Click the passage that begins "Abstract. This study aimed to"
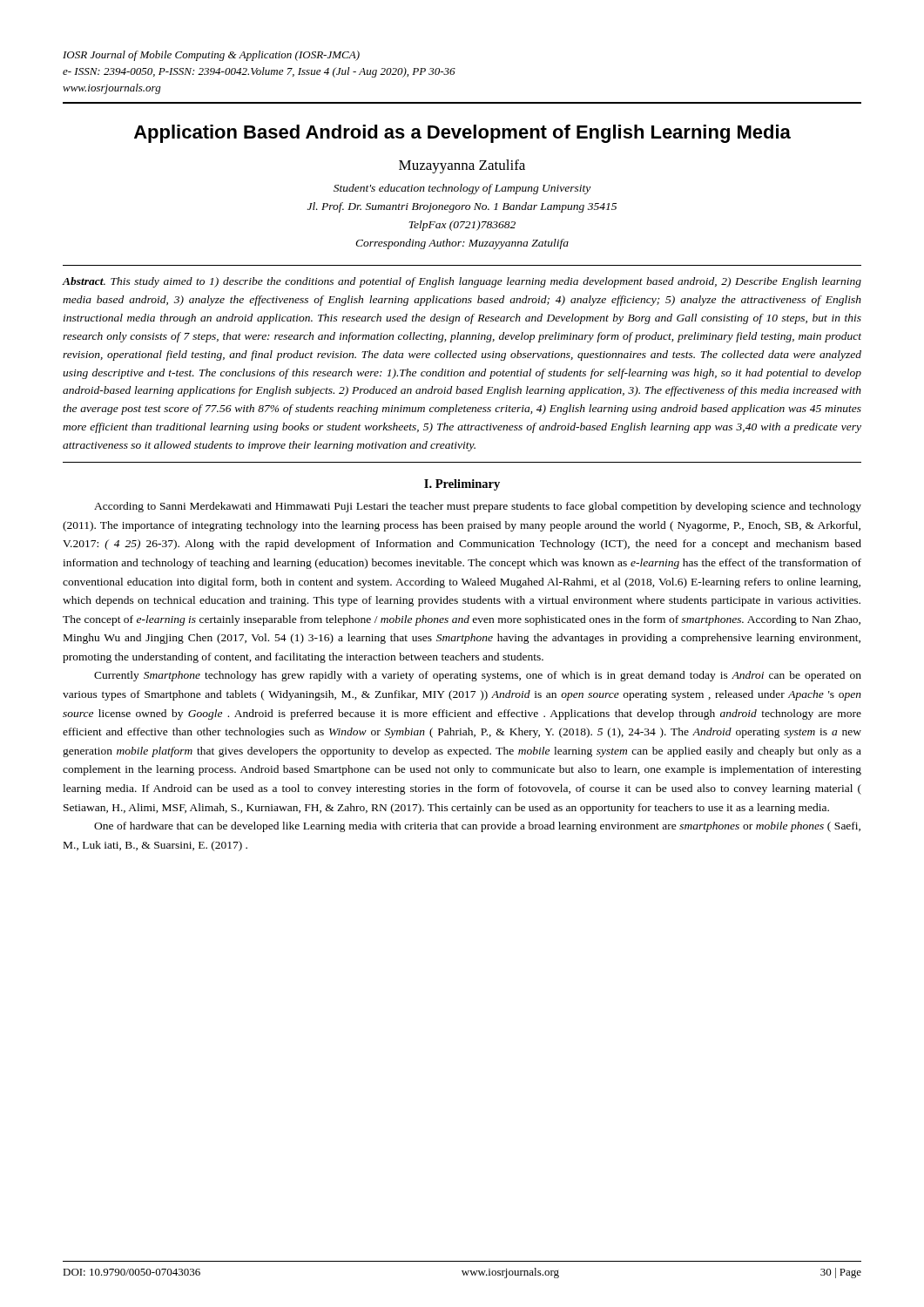Viewport: 924px width, 1307px height. click(462, 364)
